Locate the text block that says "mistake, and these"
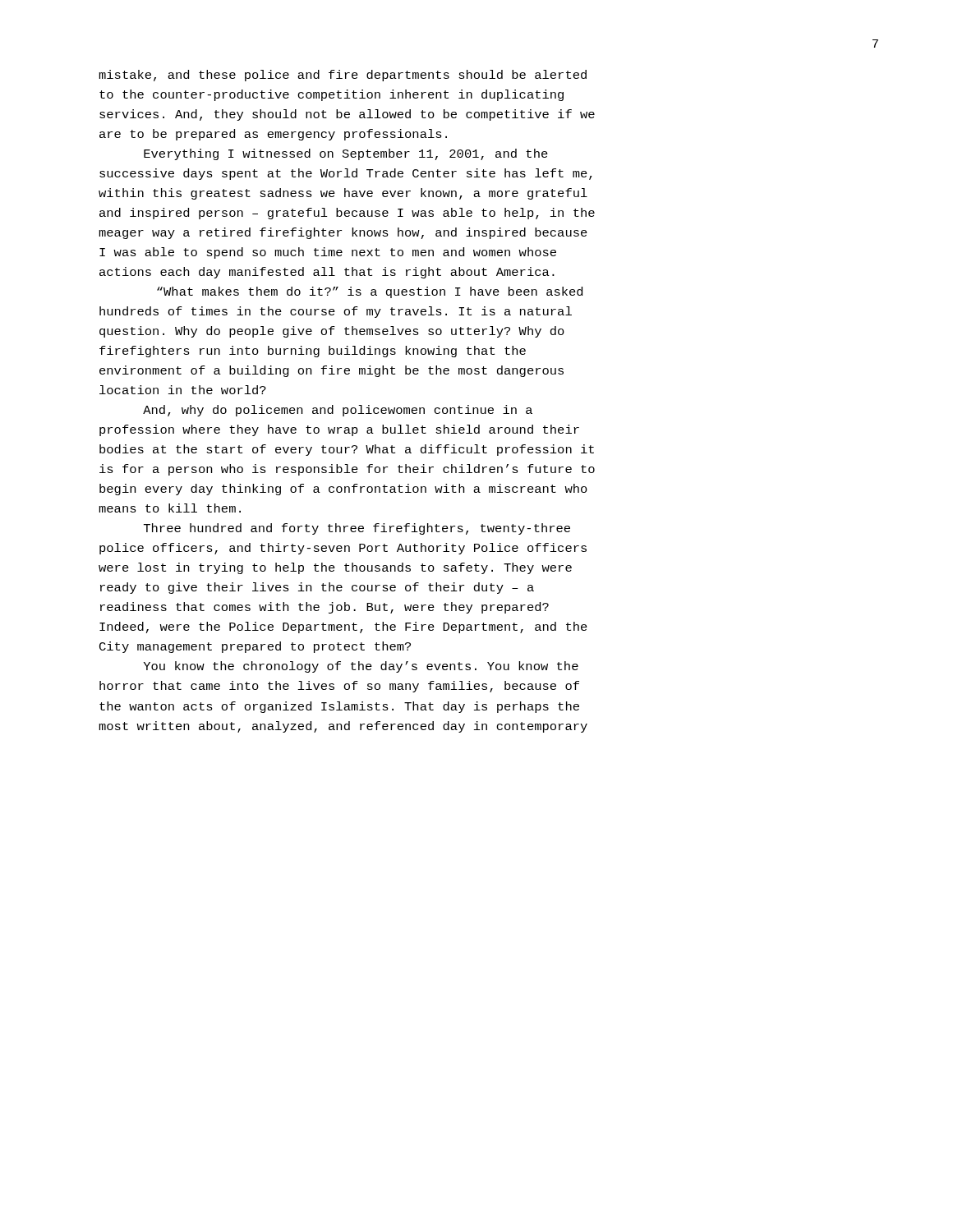 pyautogui.click(x=347, y=105)
